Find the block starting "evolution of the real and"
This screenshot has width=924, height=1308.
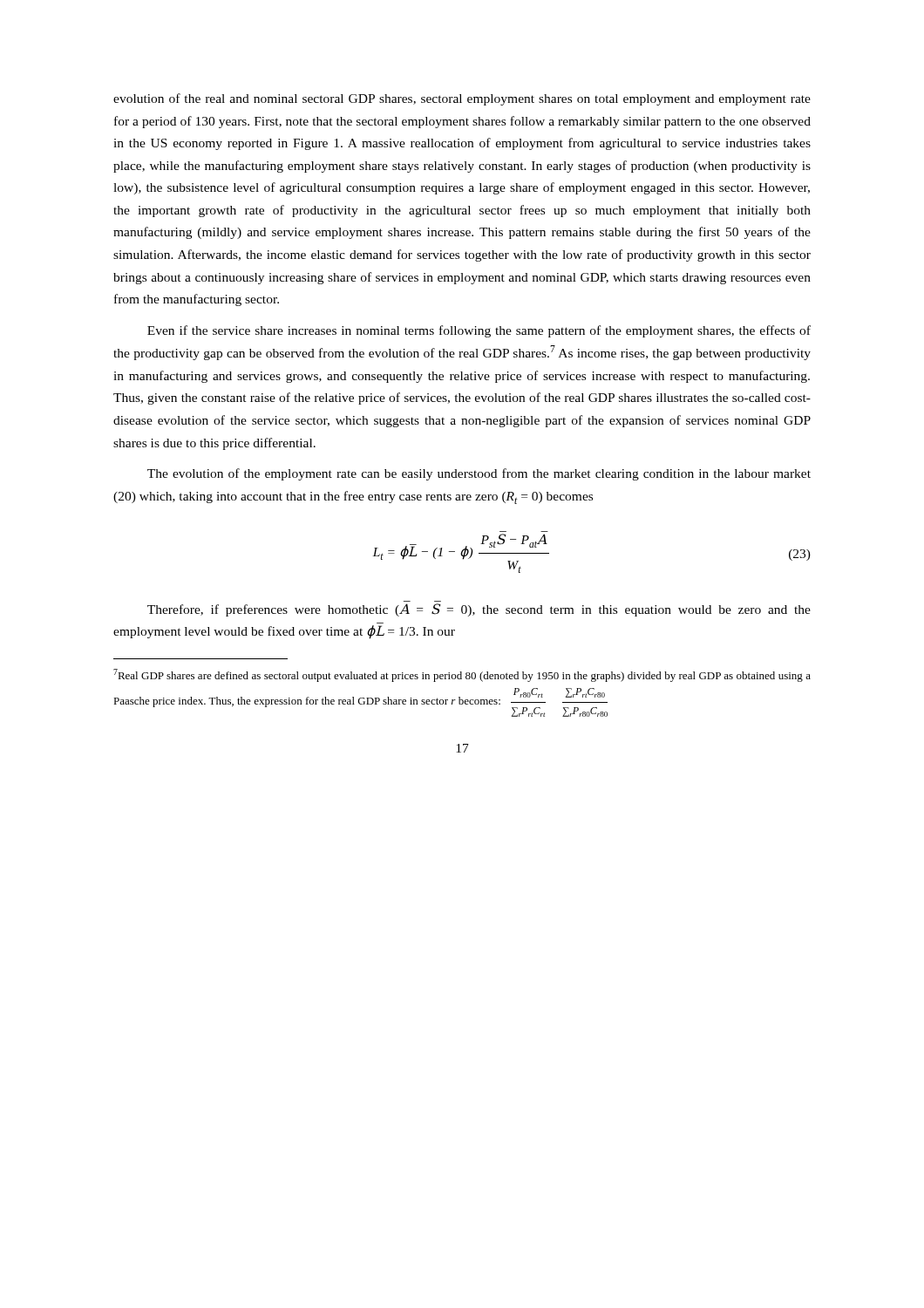tap(462, 198)
